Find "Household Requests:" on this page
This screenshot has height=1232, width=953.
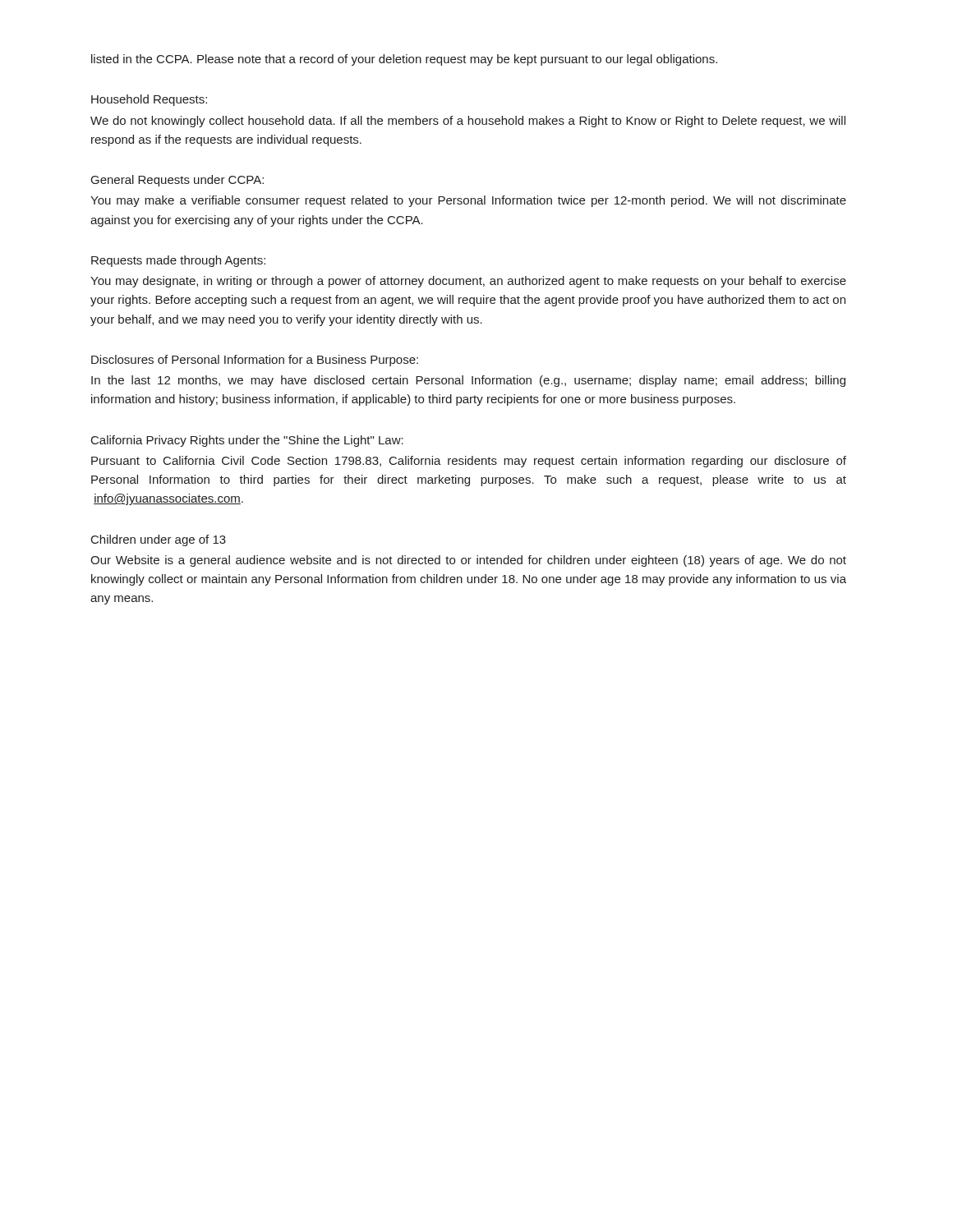click(x=149, y=100)
